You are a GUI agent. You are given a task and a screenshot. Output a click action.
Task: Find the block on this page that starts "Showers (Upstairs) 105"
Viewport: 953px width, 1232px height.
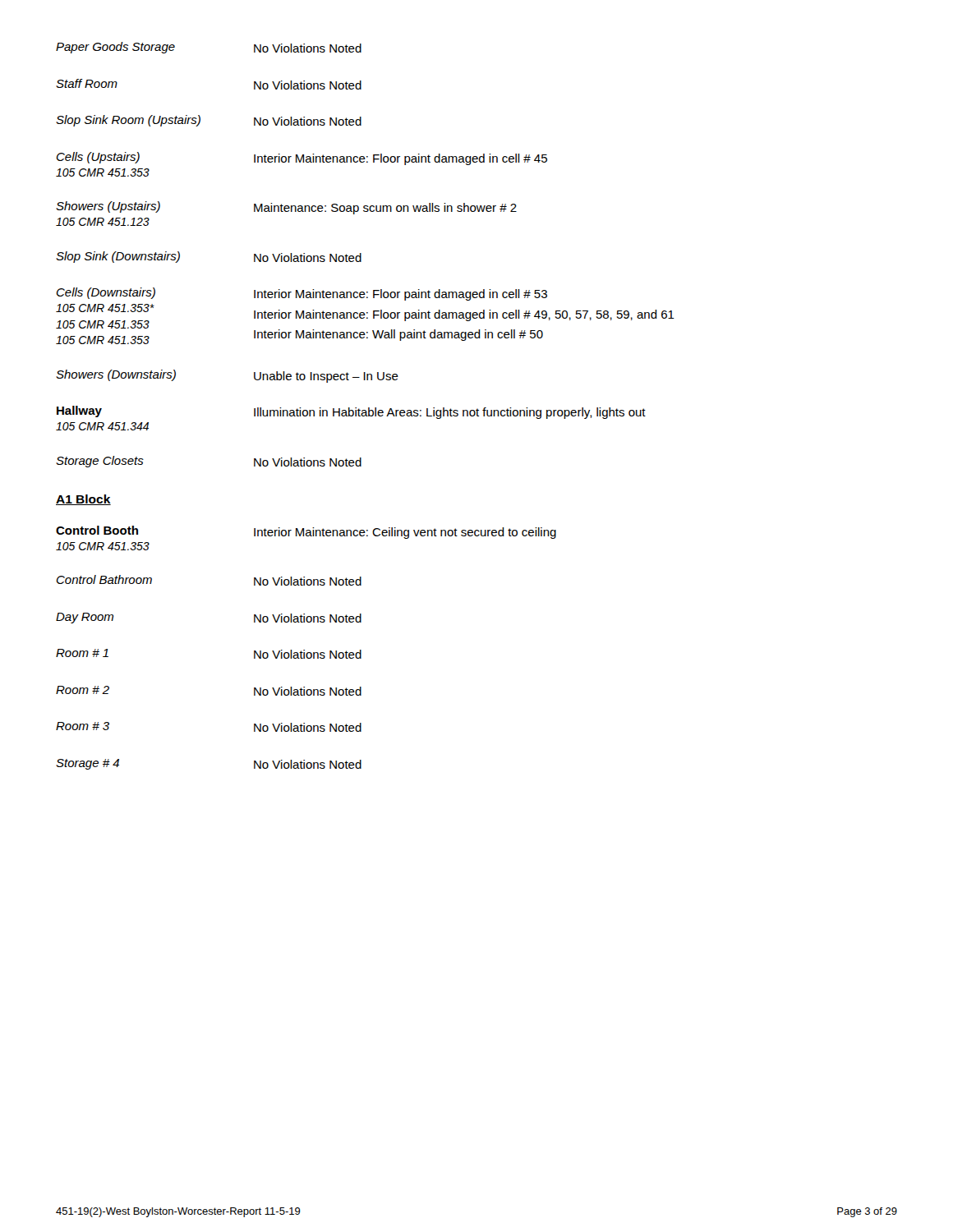pyautogui.click(x=476, y=214)
